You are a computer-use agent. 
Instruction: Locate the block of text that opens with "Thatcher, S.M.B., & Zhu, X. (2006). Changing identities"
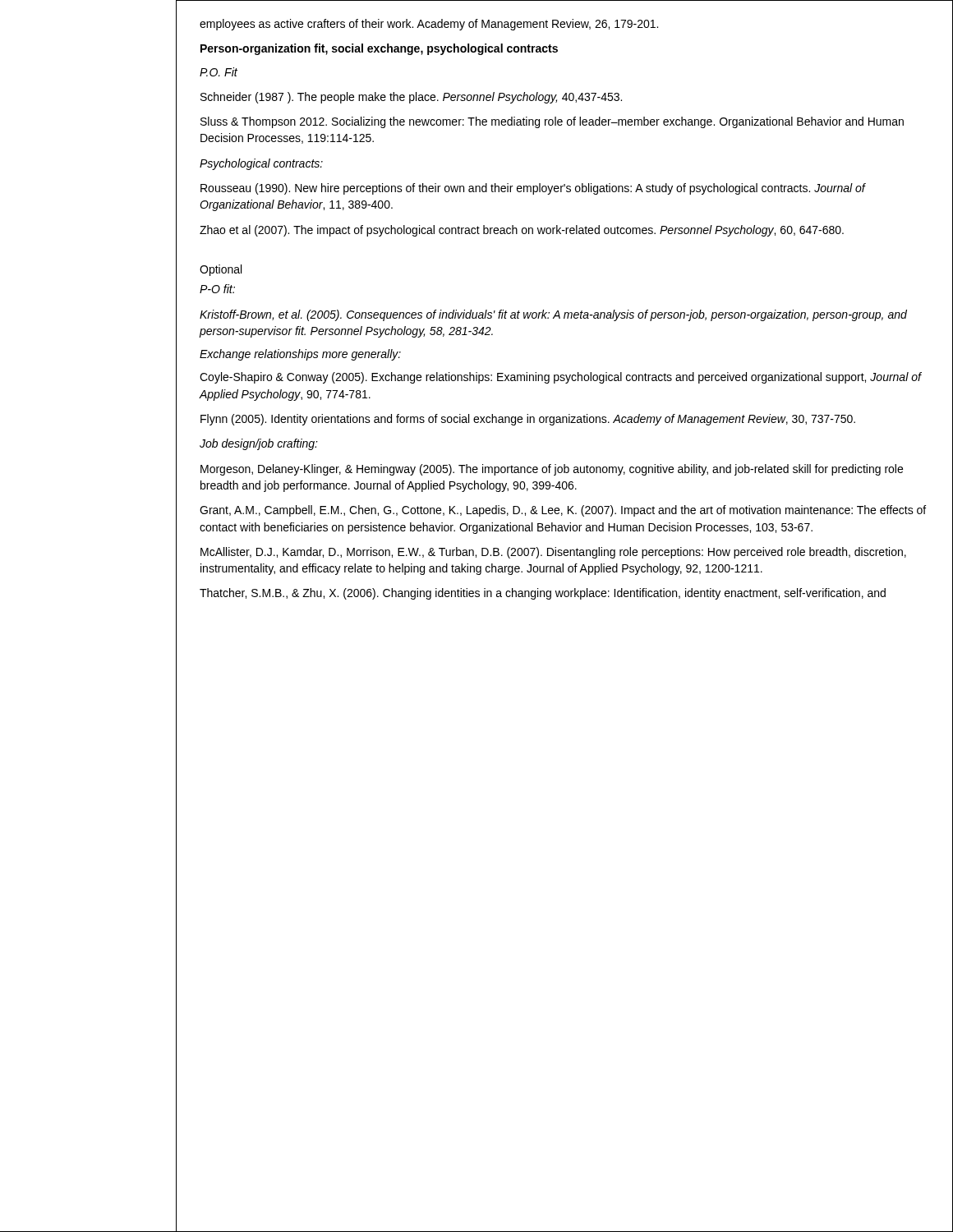[x=543, y=593]
